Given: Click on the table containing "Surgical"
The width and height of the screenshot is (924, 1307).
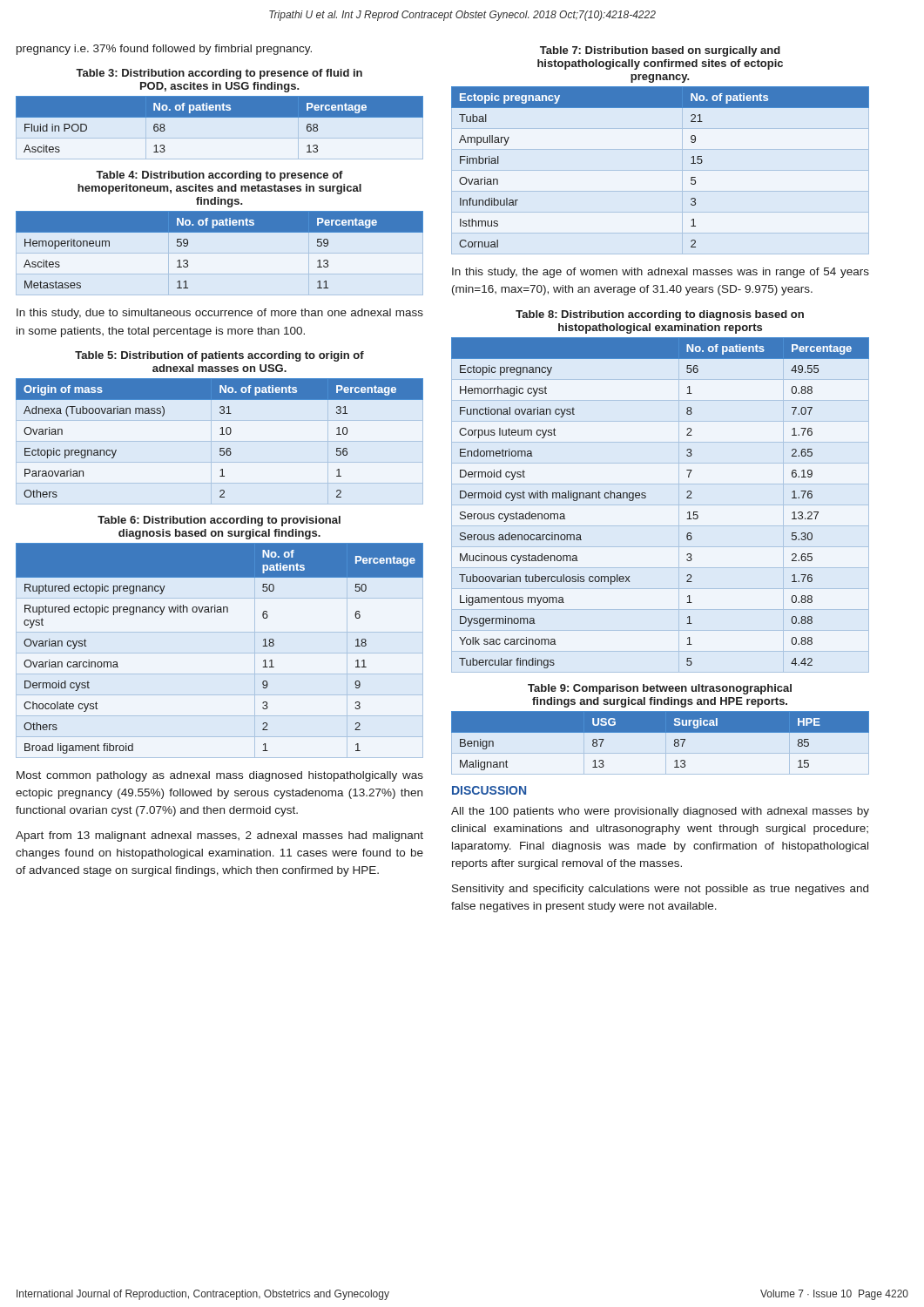Looking at the screenshot, I should 660,742.
